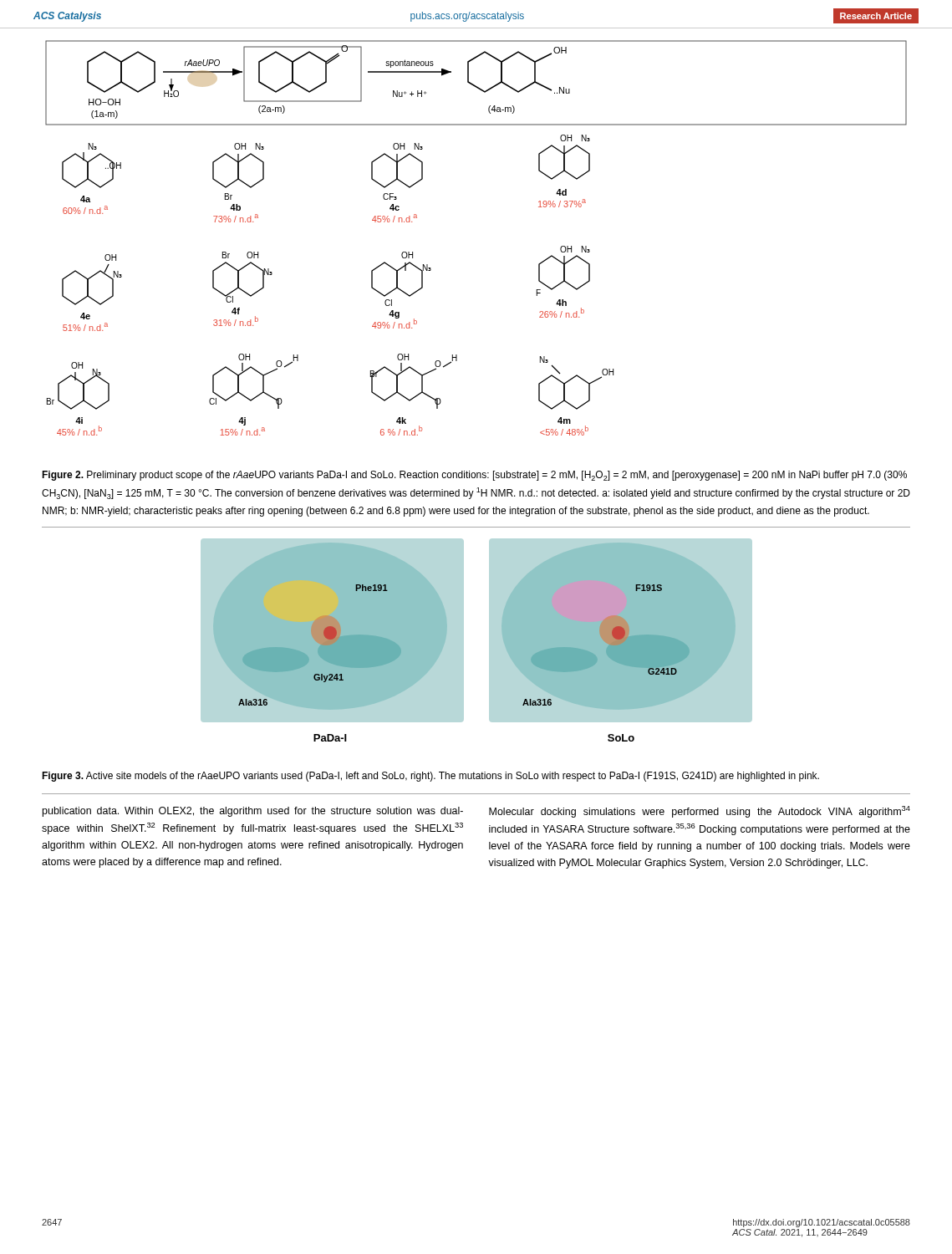Find the photo
Screen dimensions: 1254x952
pos(476,647)
